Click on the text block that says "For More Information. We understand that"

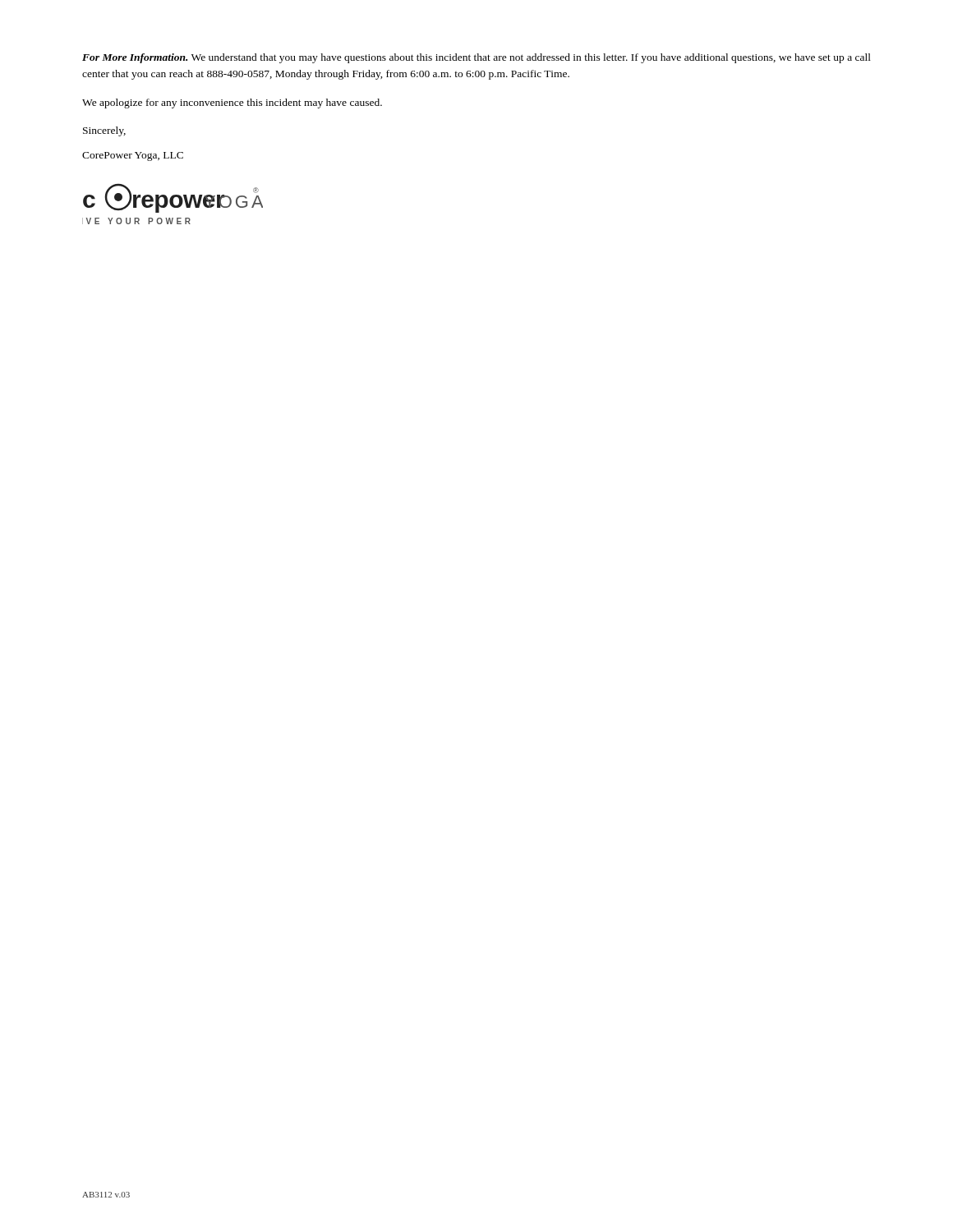476,65
